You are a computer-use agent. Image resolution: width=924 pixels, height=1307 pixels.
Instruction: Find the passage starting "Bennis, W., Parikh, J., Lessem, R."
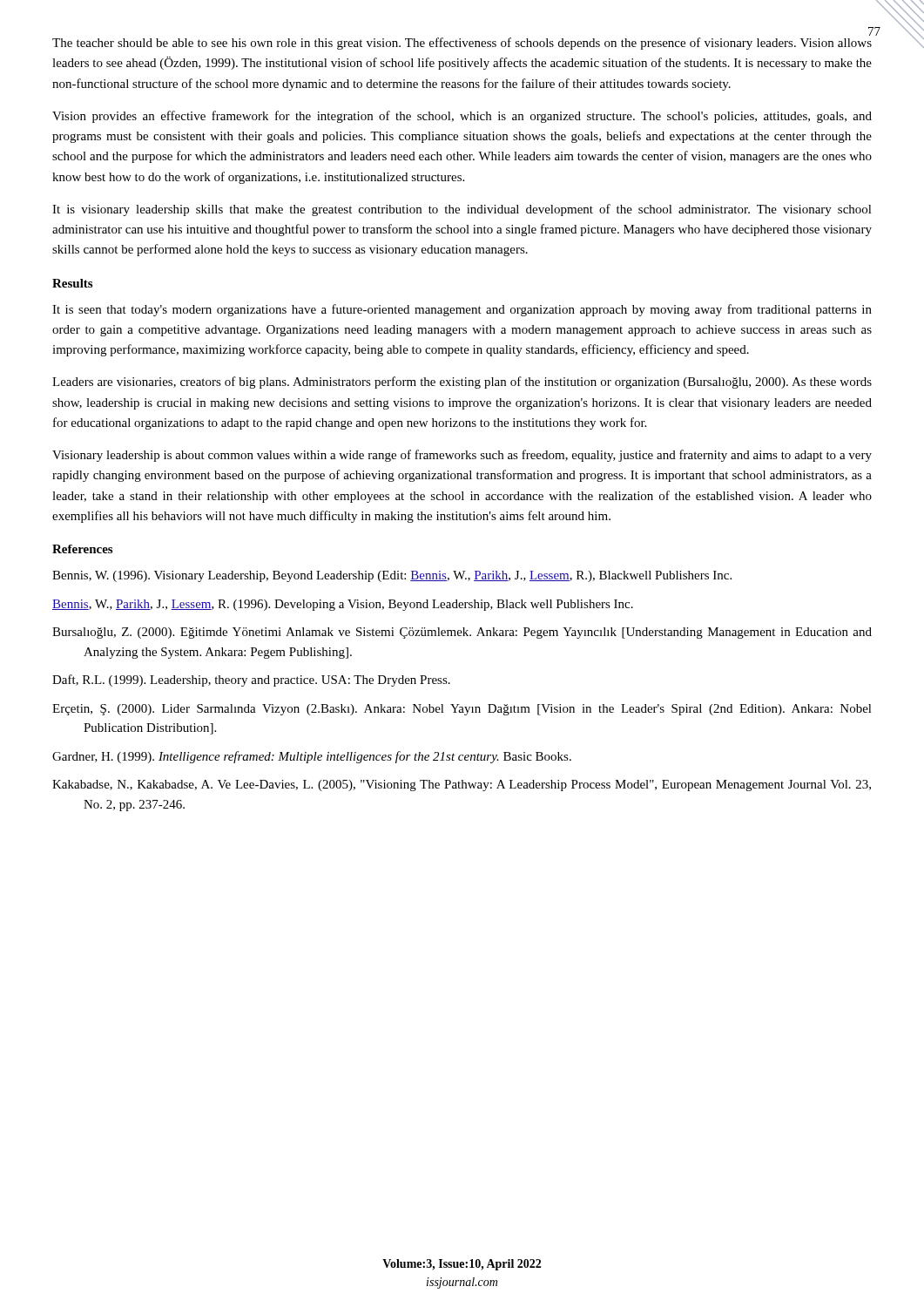click(x=343, y=603)
